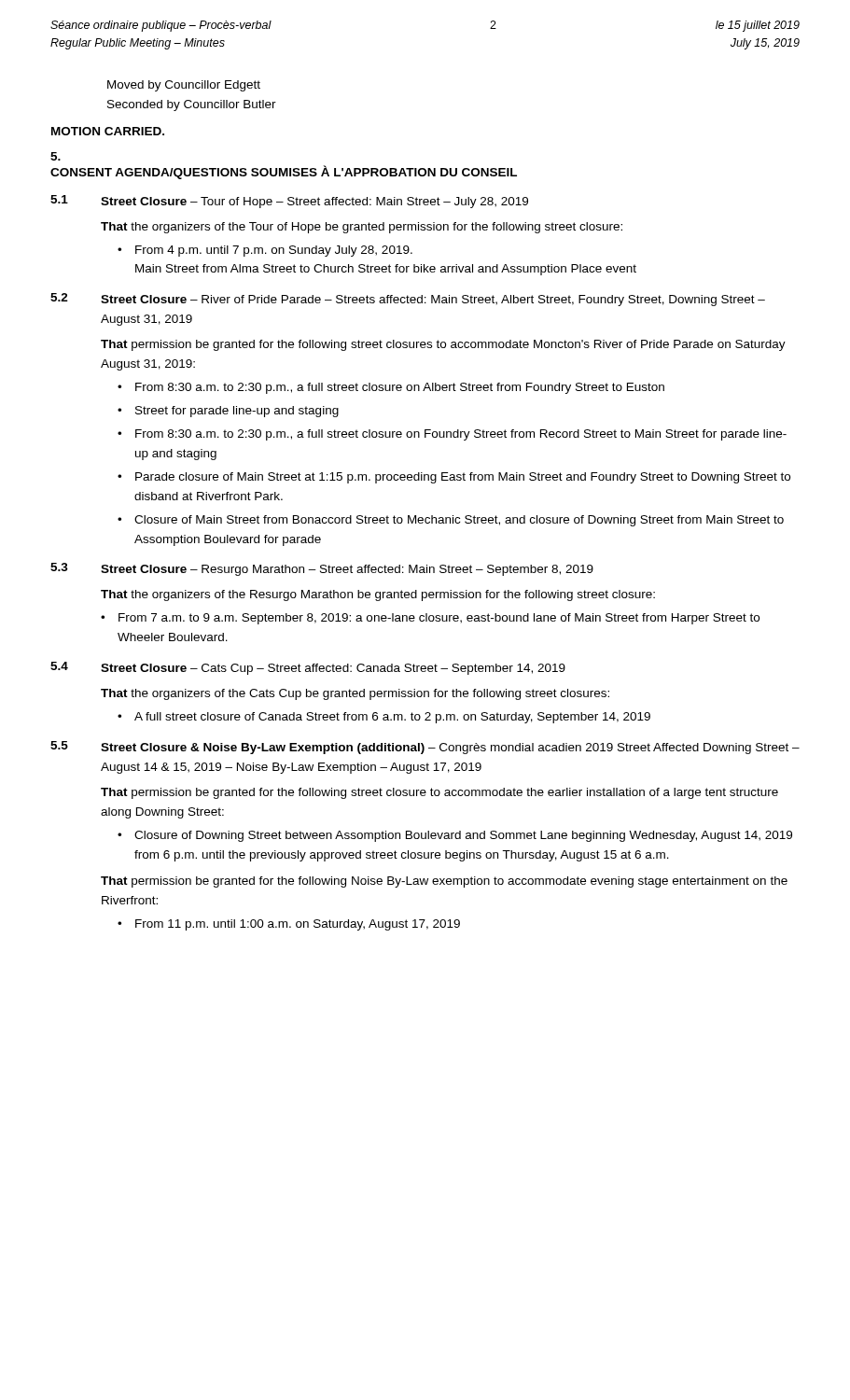Viewport: 850px width, 1400px height.
Task: Find the block on this page that starts "That the organizers of the Cats Cup"
Action: [356, 693]
